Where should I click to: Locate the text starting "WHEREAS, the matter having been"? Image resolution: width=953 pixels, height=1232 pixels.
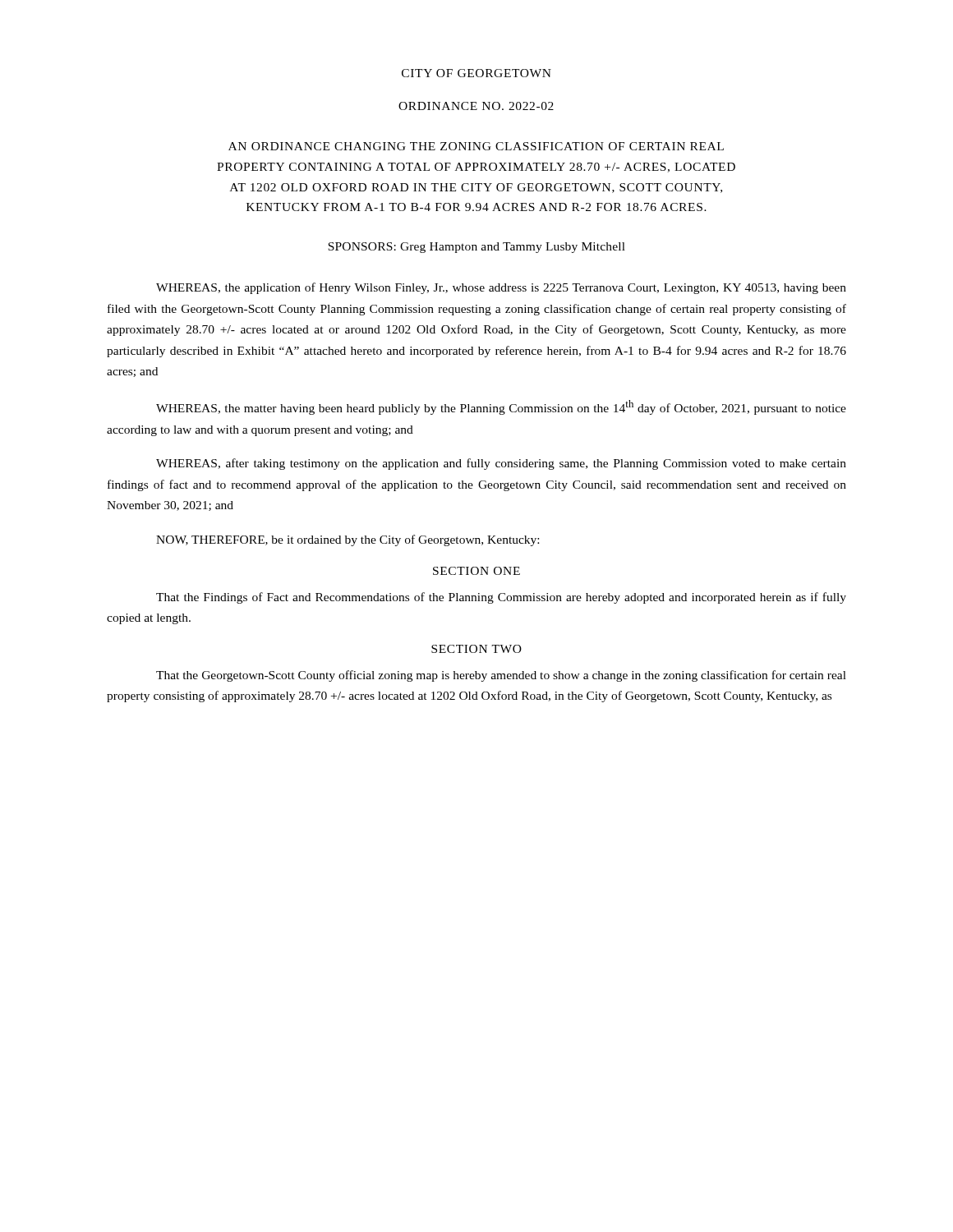click(476, 417)
